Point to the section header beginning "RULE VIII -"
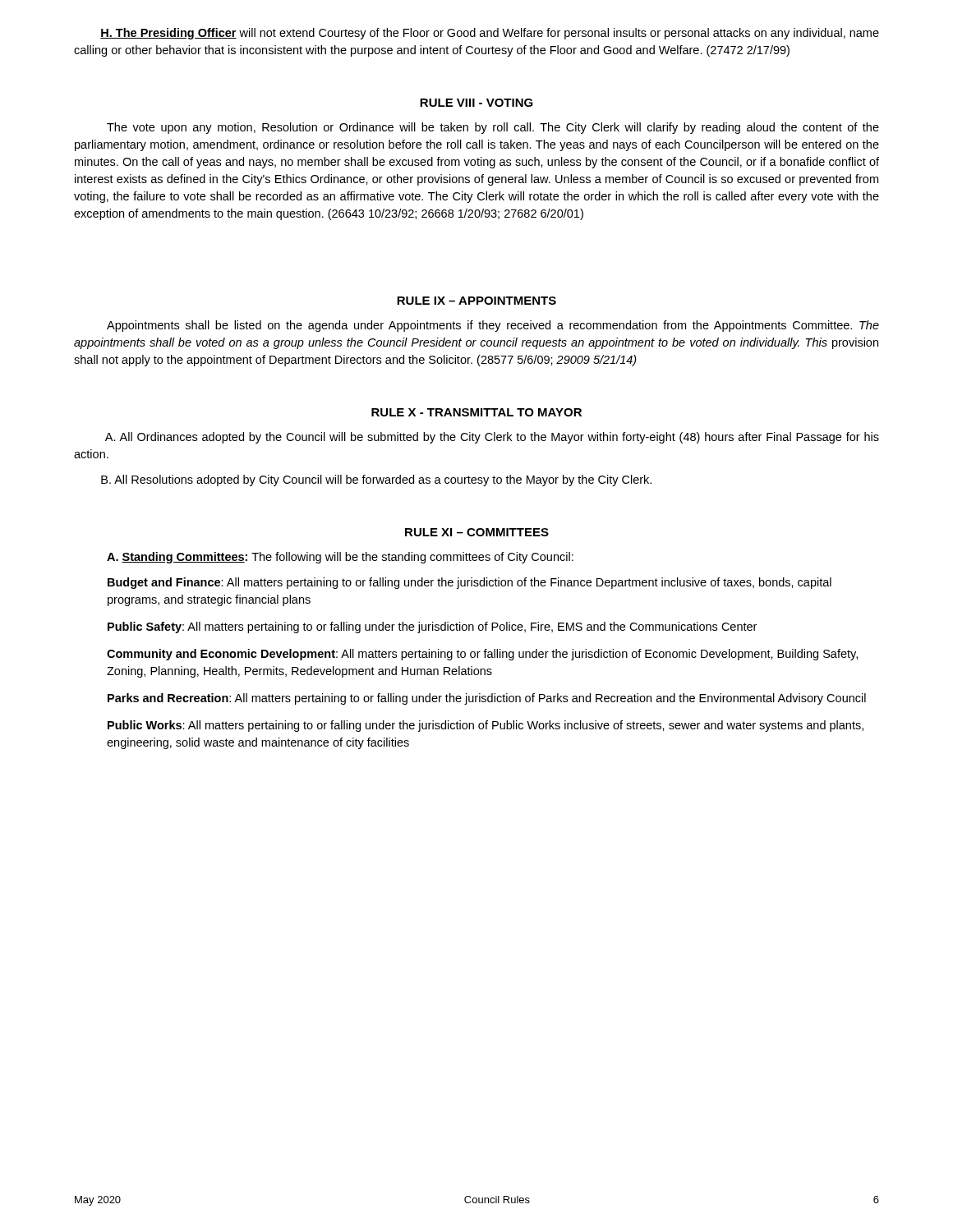This screenshot has width=953, height=1232. 476,102
